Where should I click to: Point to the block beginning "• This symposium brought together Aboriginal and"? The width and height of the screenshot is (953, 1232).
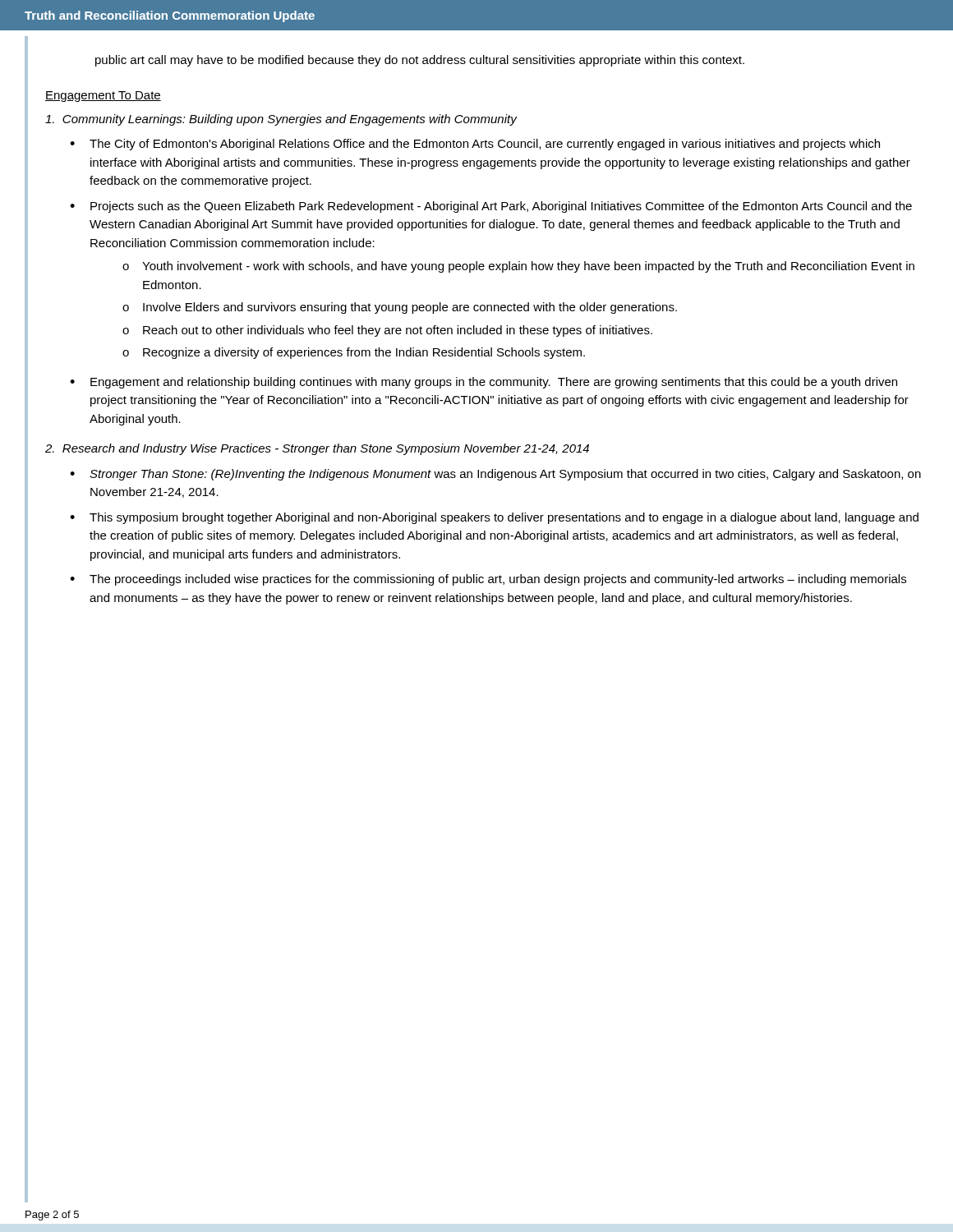tap(499, 536)
